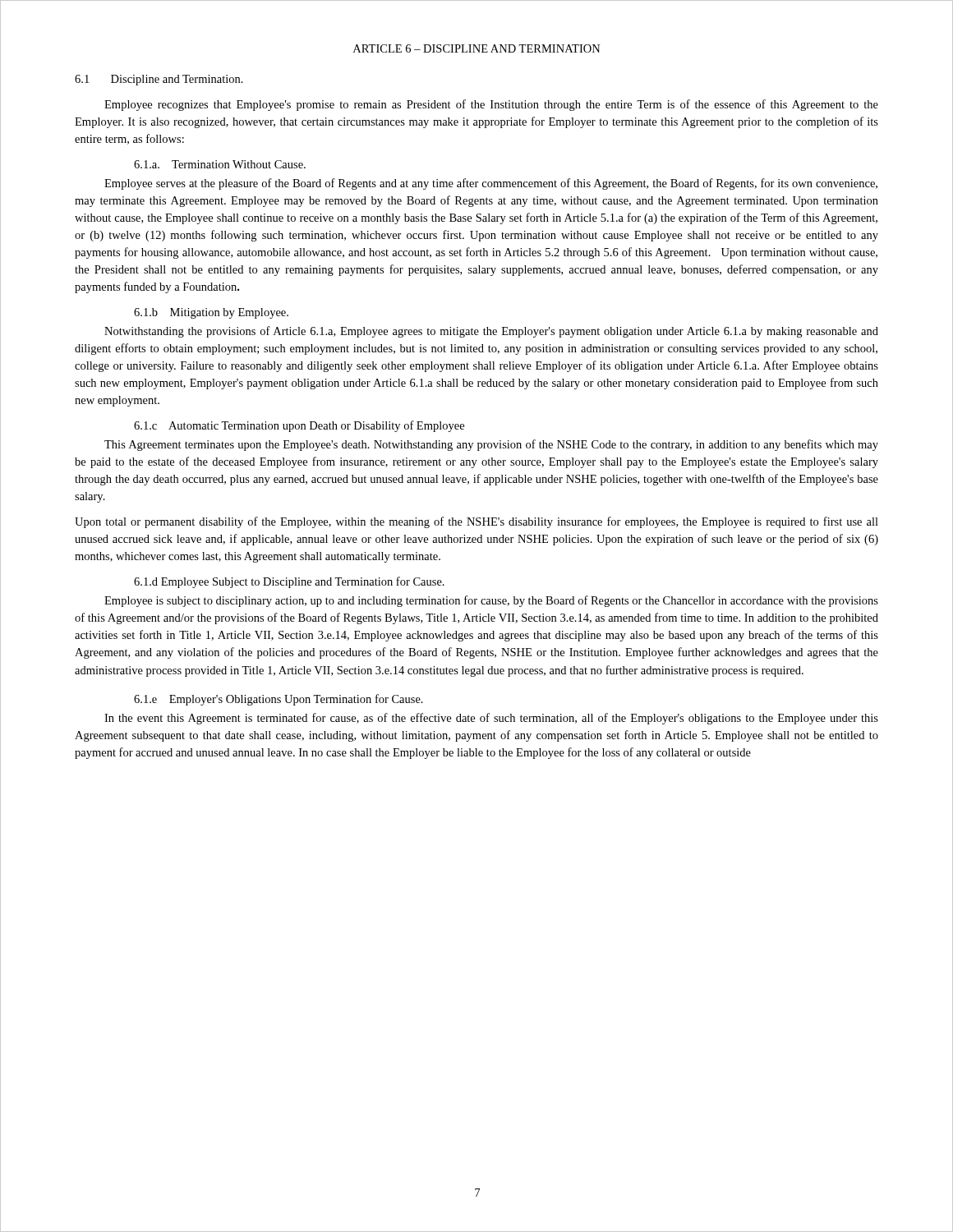Point to the block starting "ARTICLE 6 – DISCIPLINE AND"
Screen dimensions: 1232x953
point(476,48)
